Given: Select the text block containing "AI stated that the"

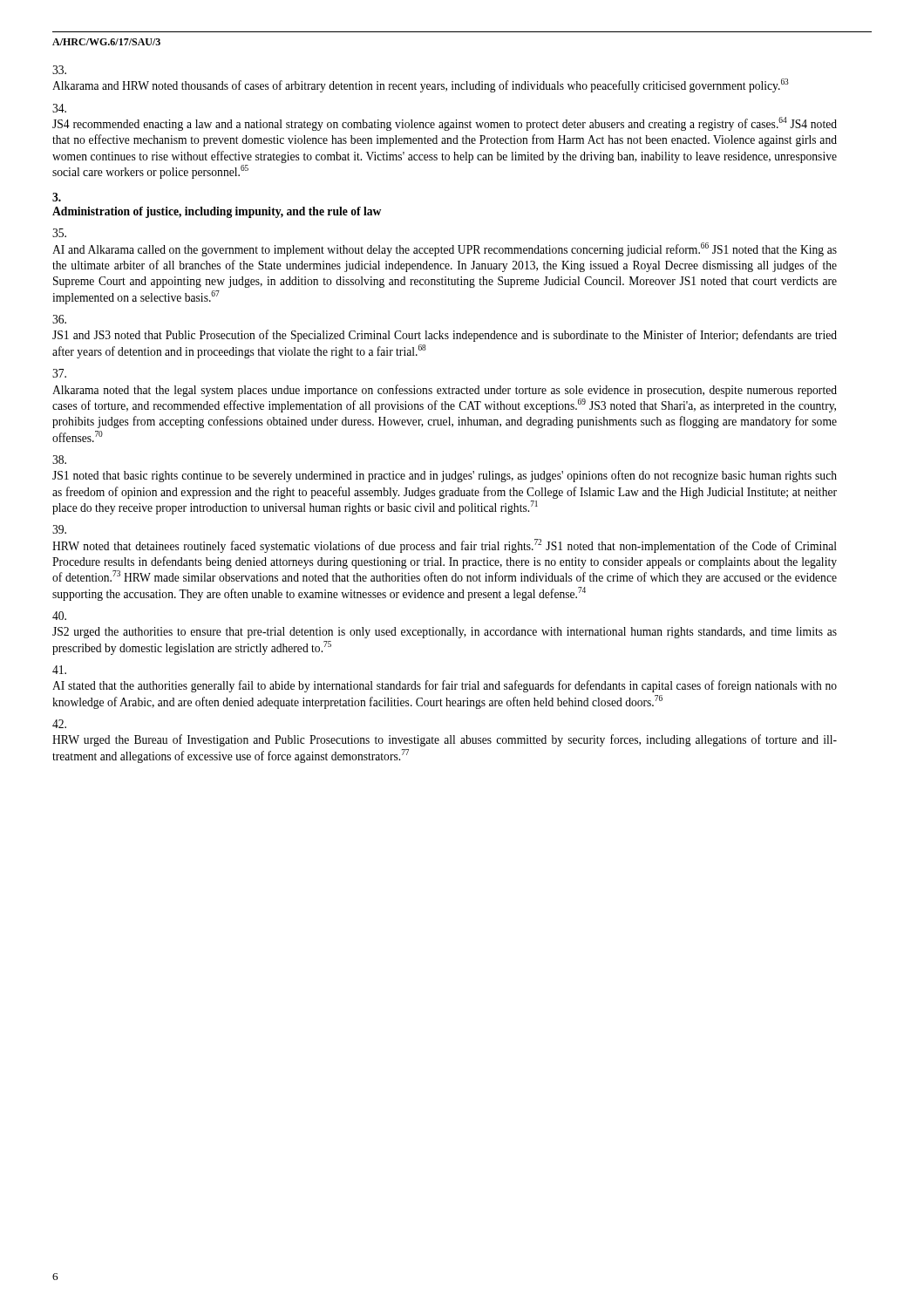Looking at the screenshot, I should tap(445, 687).
